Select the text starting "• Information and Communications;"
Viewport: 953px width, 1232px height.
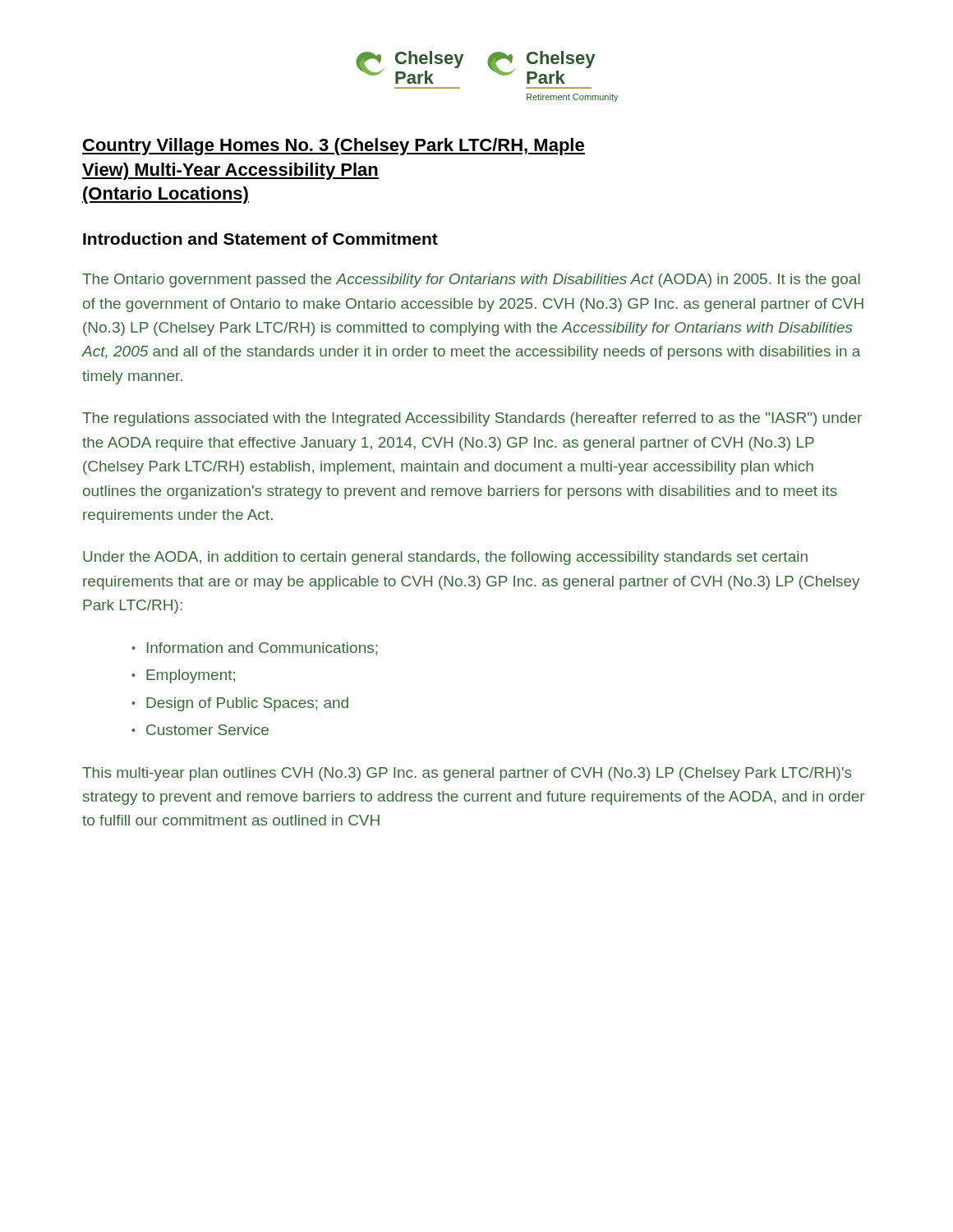pyautogui.click(x=255, y=648)
